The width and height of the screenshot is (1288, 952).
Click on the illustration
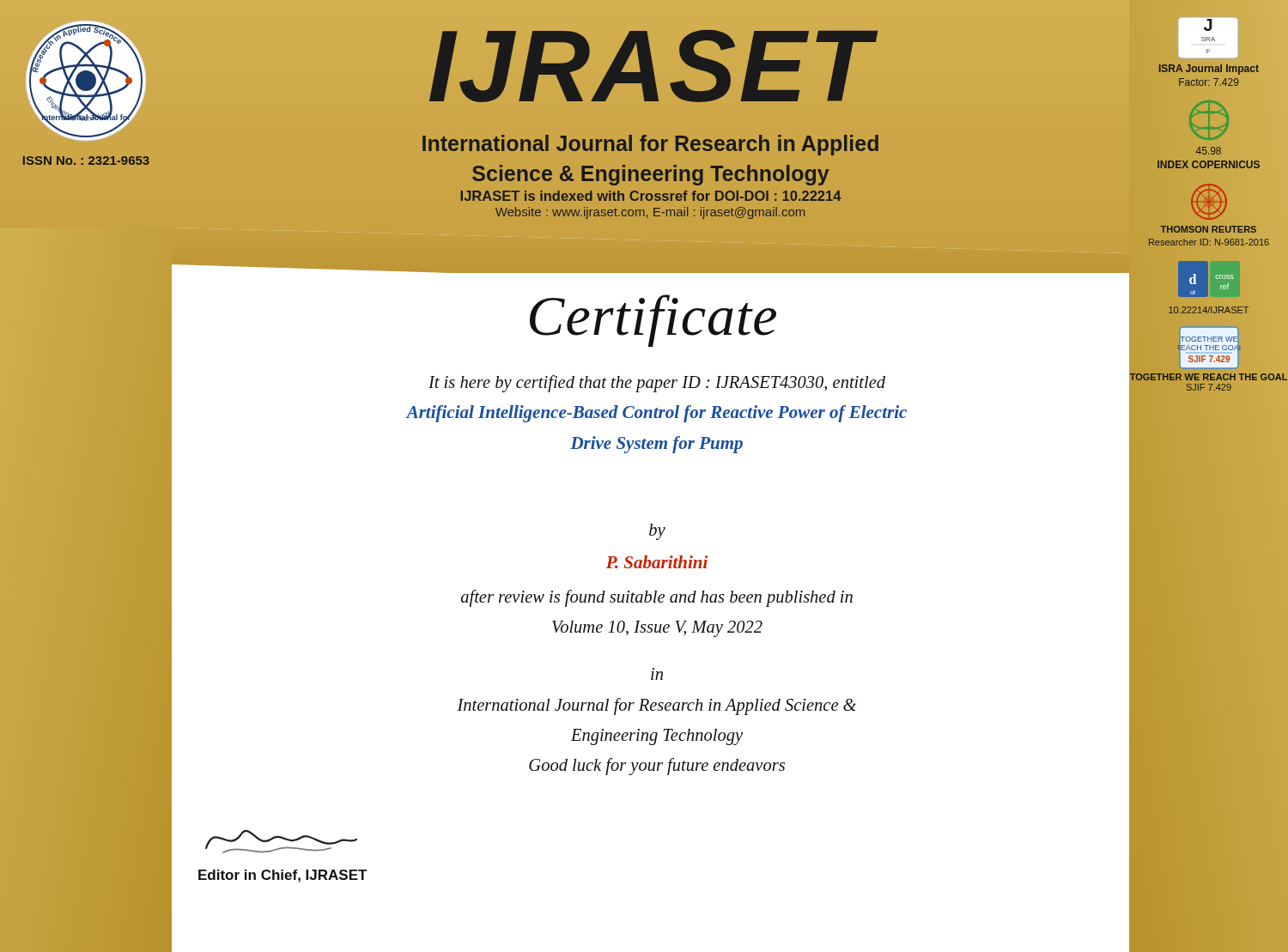tap(279, 837)
